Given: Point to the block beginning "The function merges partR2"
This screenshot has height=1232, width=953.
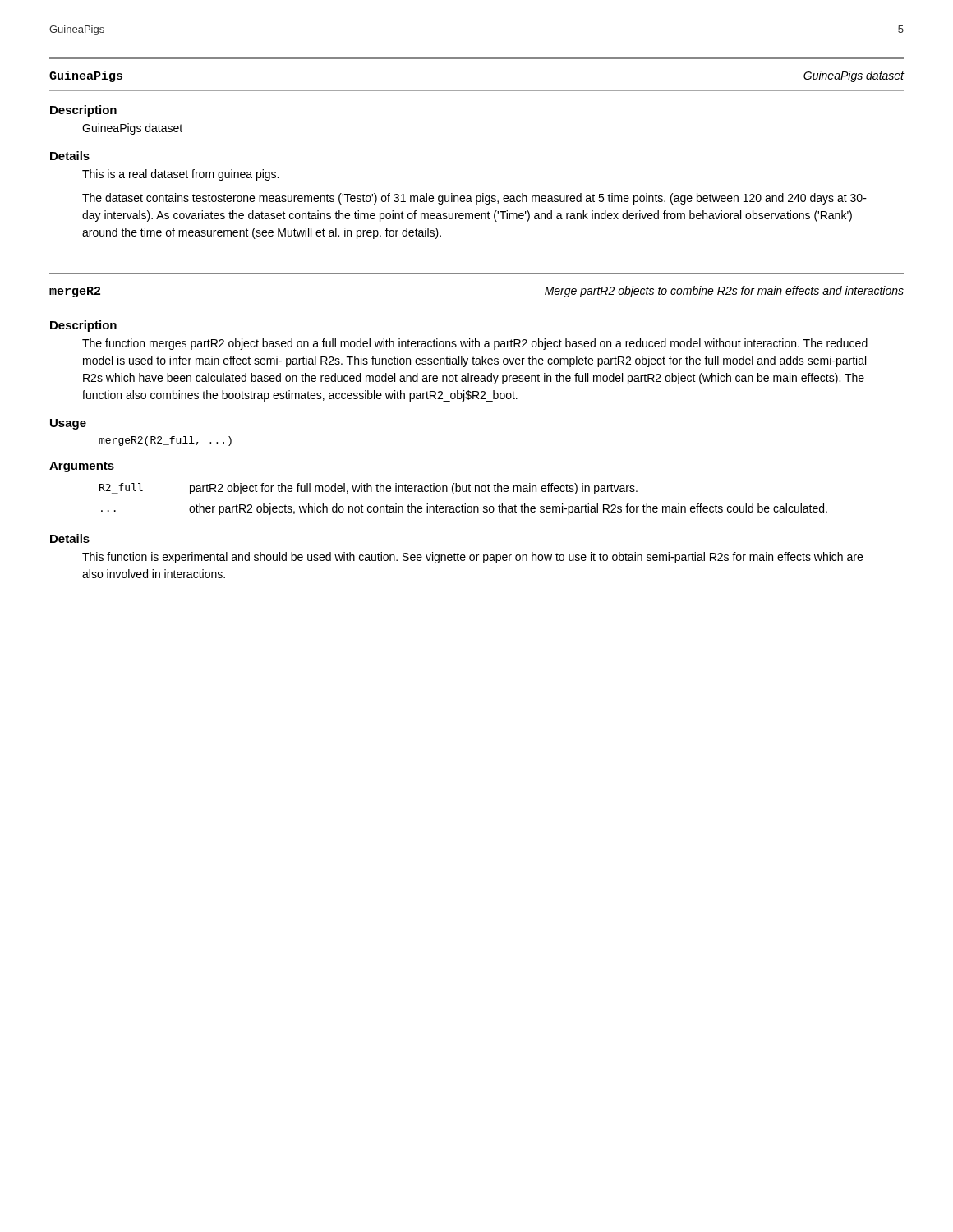Looking at the screenshot, I should [x=476, y=370].
